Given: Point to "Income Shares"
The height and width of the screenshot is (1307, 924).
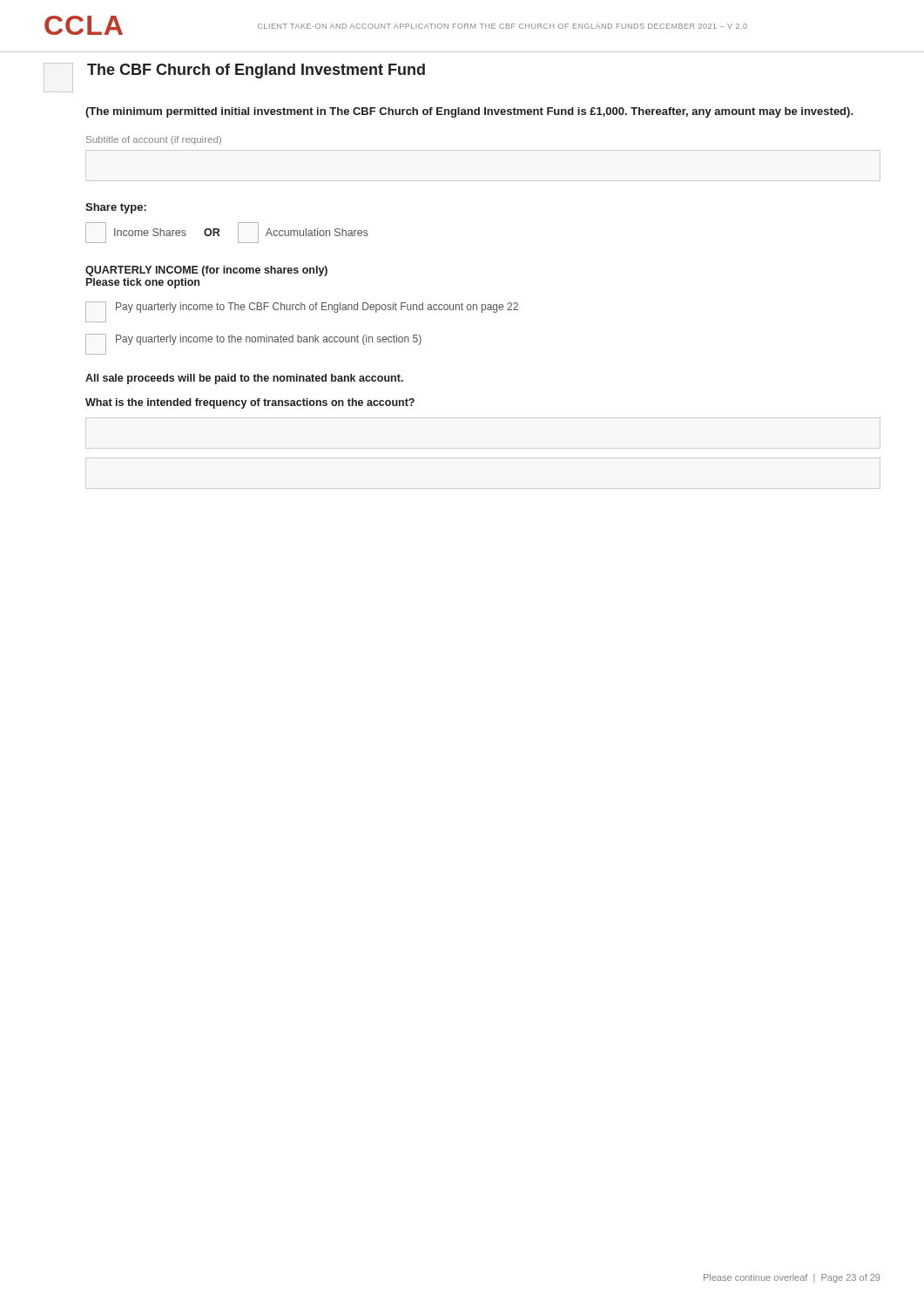Looking at the screenshot, I should point(150,233).
